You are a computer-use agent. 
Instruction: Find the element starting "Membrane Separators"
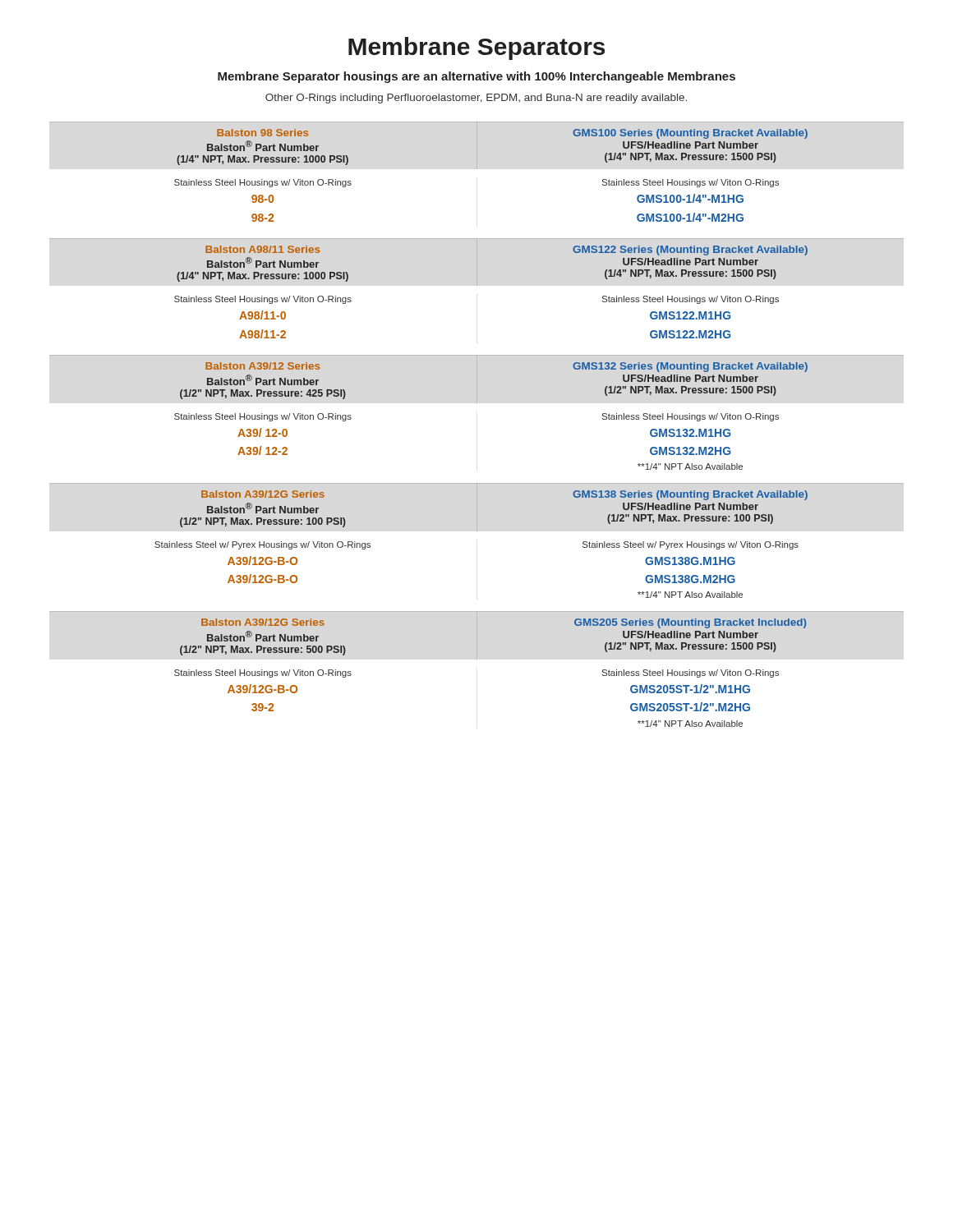point(476,47)
